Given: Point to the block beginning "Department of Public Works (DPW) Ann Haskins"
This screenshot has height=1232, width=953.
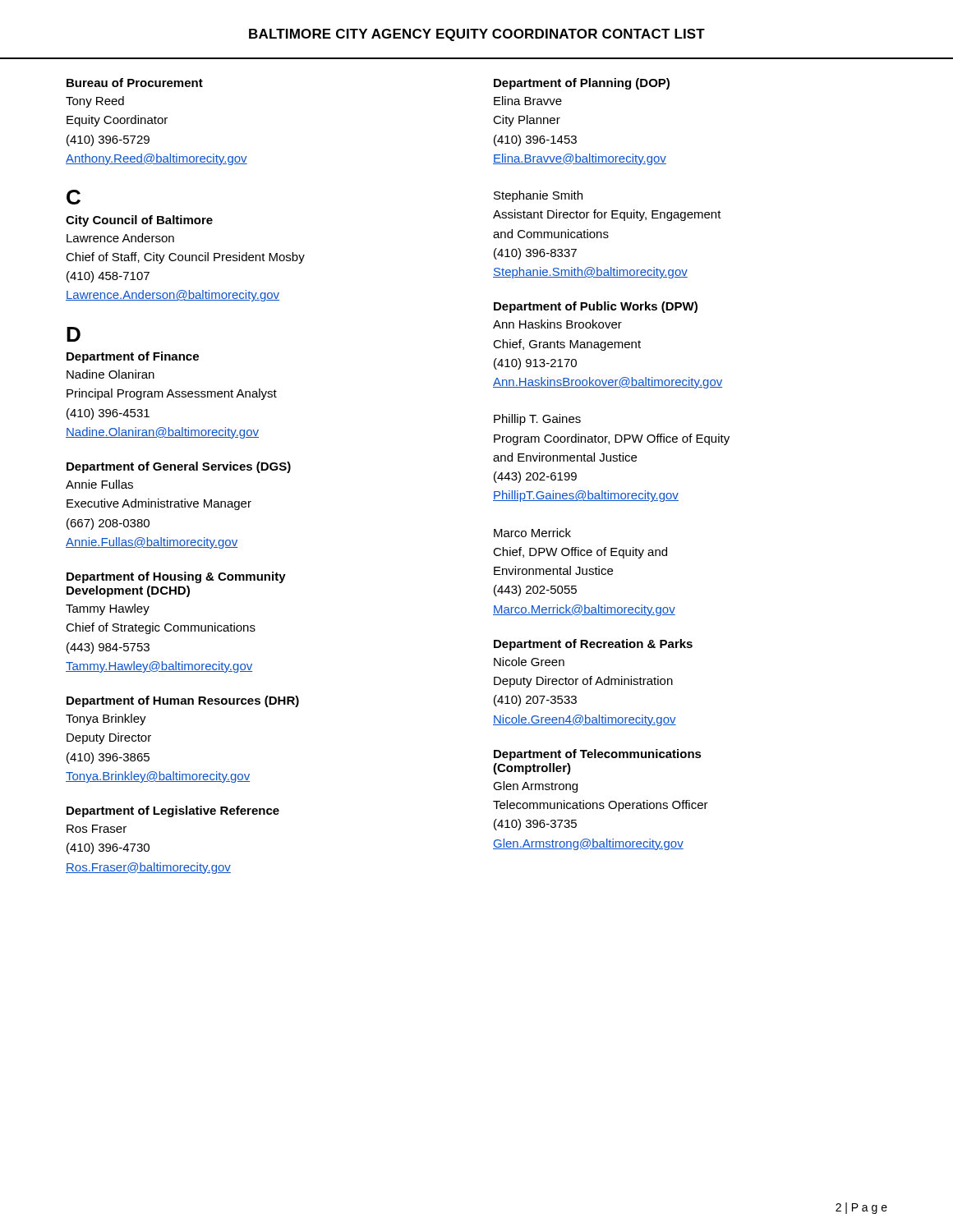Looking at the screenshot, I should [x=596, y=307].
